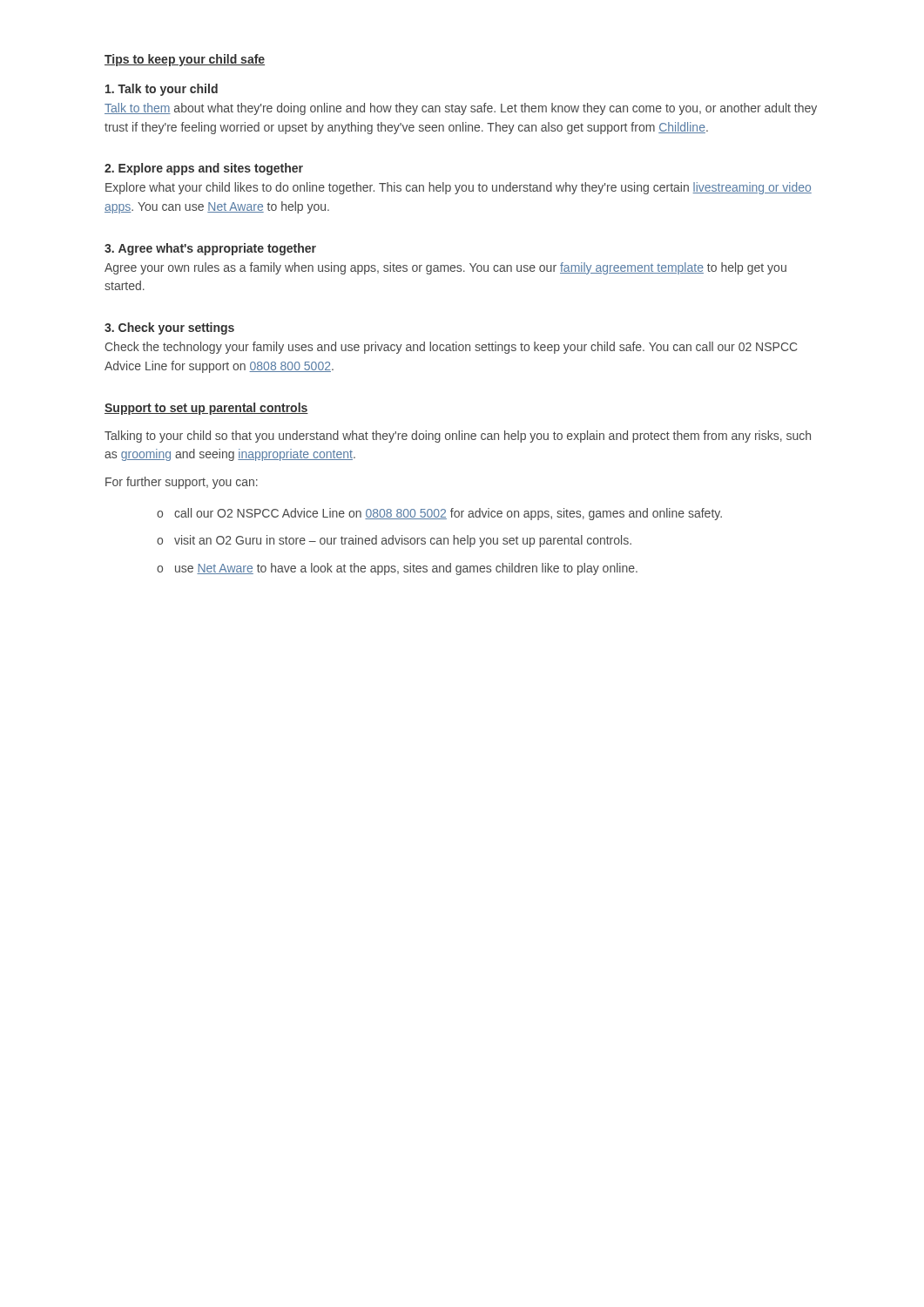Locate the list item that reads "visit an O2 Guru in store –"
924x1307 pixels.
coord(403,540)
